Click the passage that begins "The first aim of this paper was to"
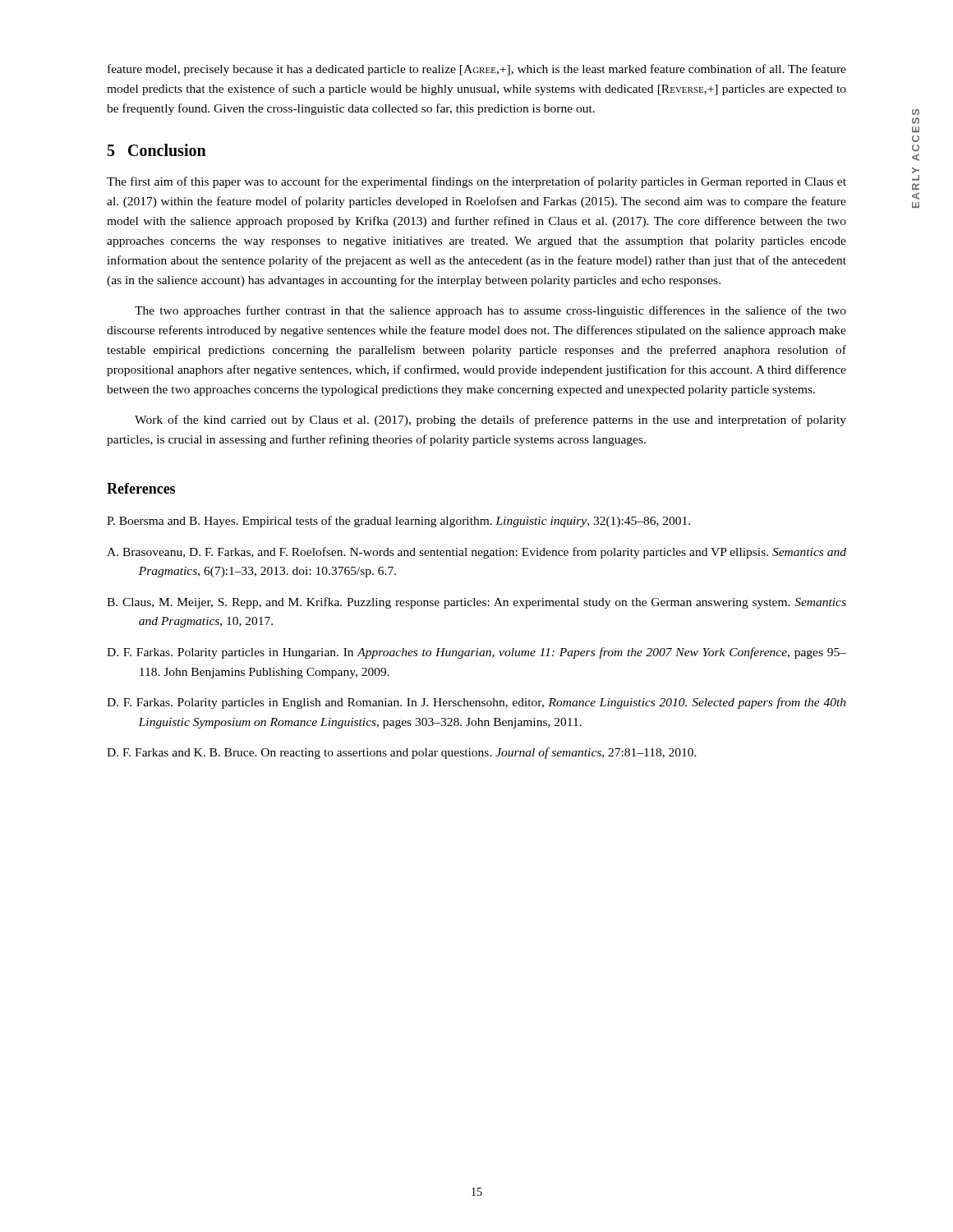Viewport: 953px width, 1232px height. click(x=476, y=311)
